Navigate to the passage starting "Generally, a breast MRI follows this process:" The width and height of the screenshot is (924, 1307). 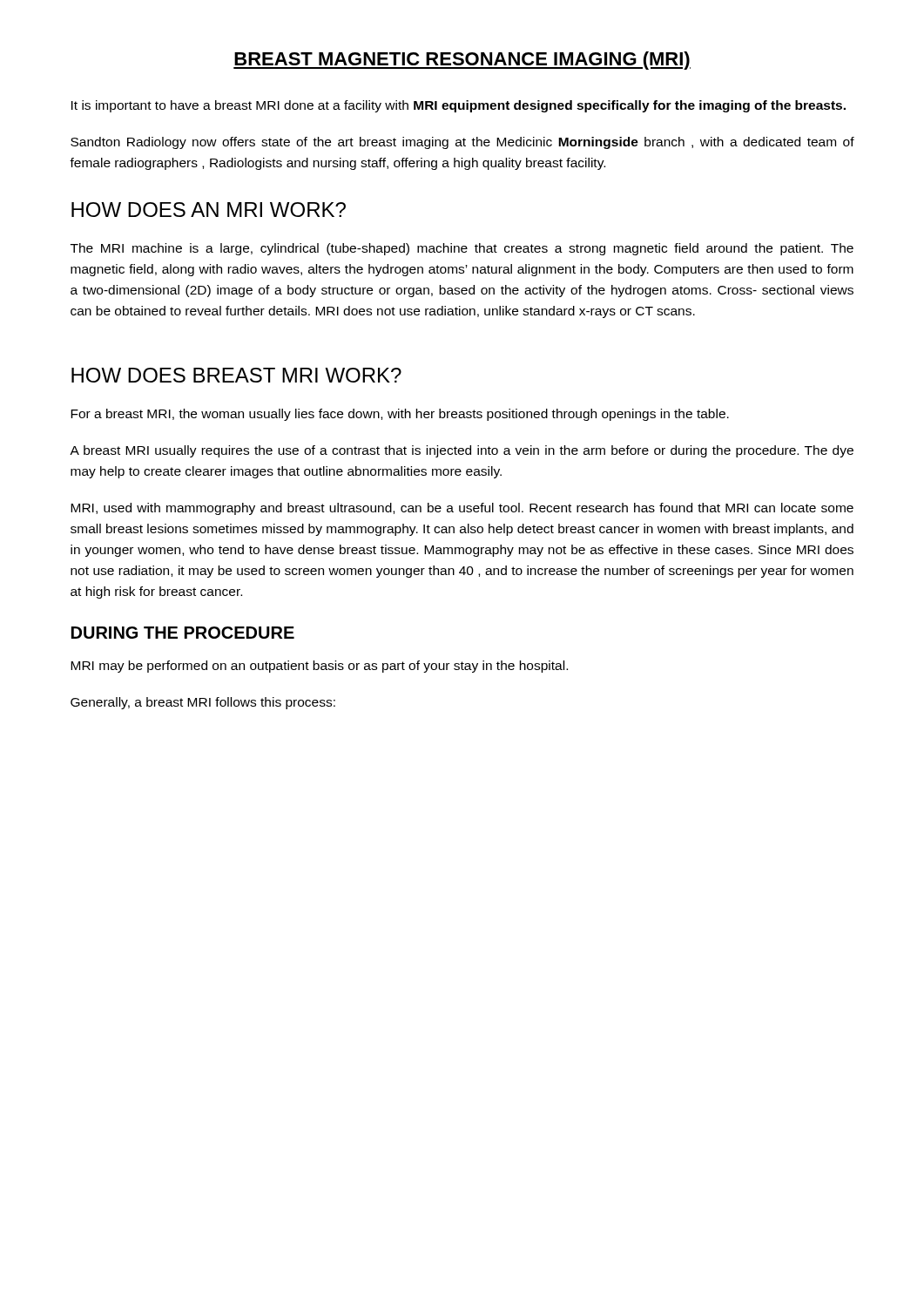(x=203, y=702)
